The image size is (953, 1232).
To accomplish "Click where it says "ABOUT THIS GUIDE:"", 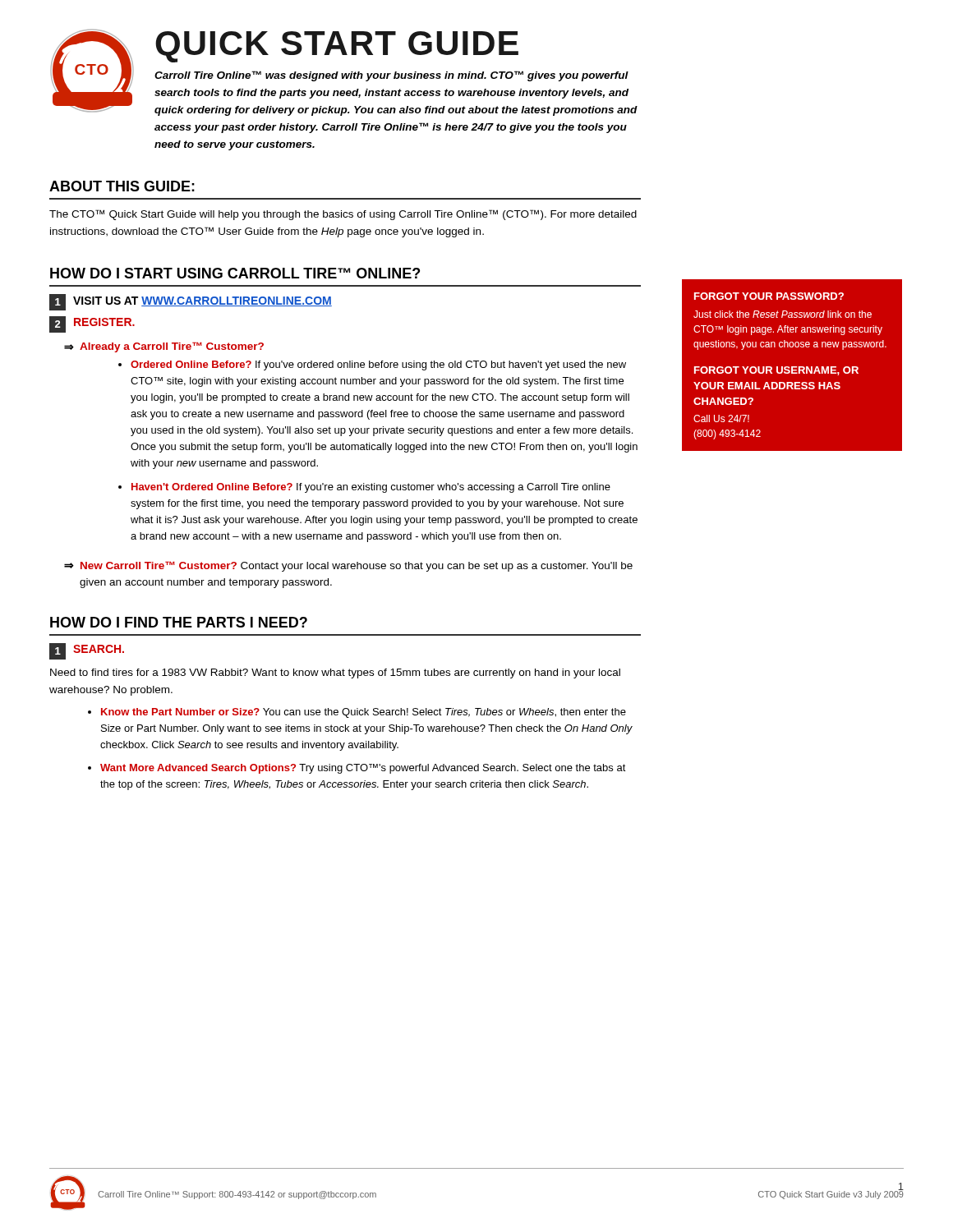I will coord(122,186).
